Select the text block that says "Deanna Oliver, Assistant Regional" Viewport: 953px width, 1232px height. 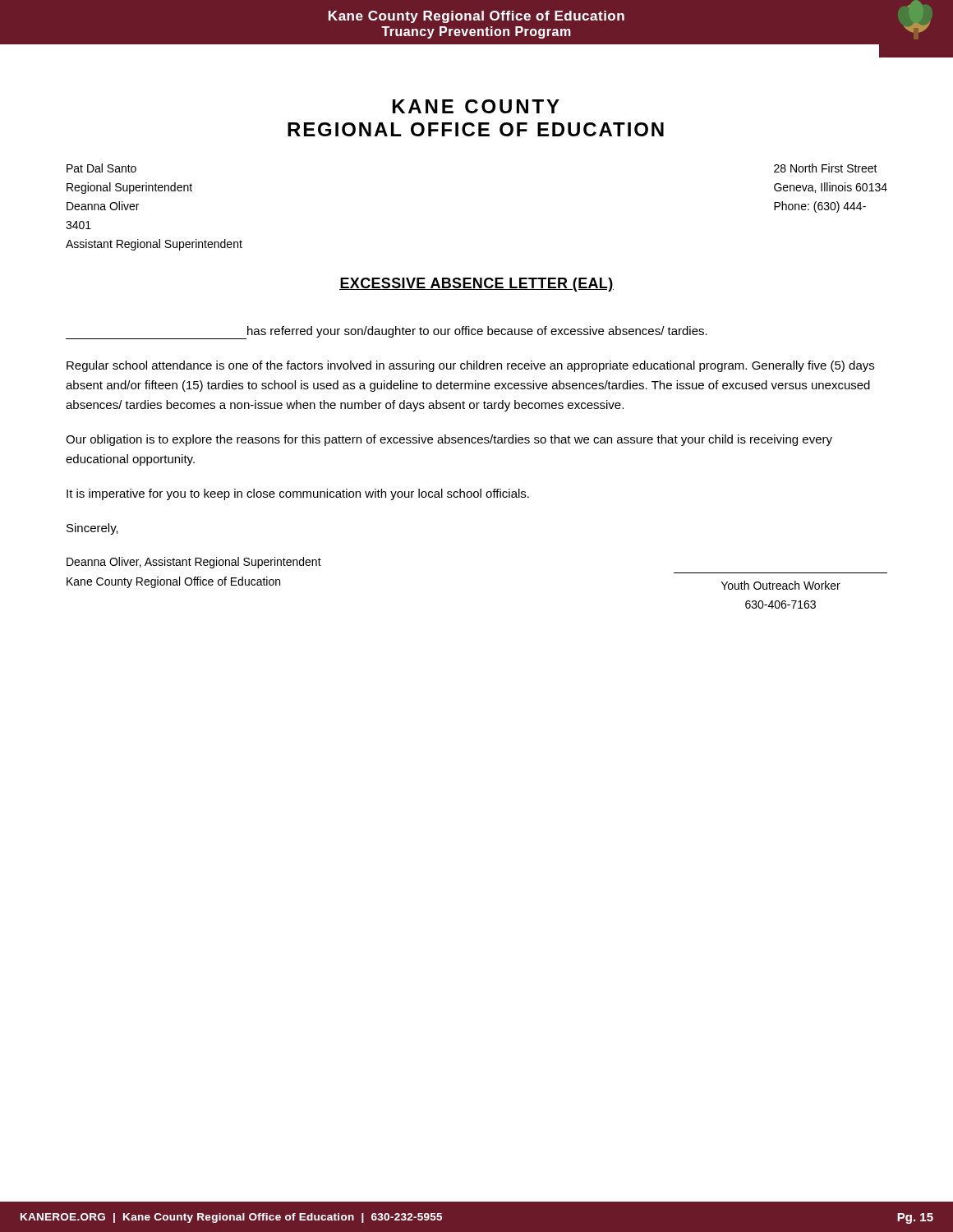[194, 563]
